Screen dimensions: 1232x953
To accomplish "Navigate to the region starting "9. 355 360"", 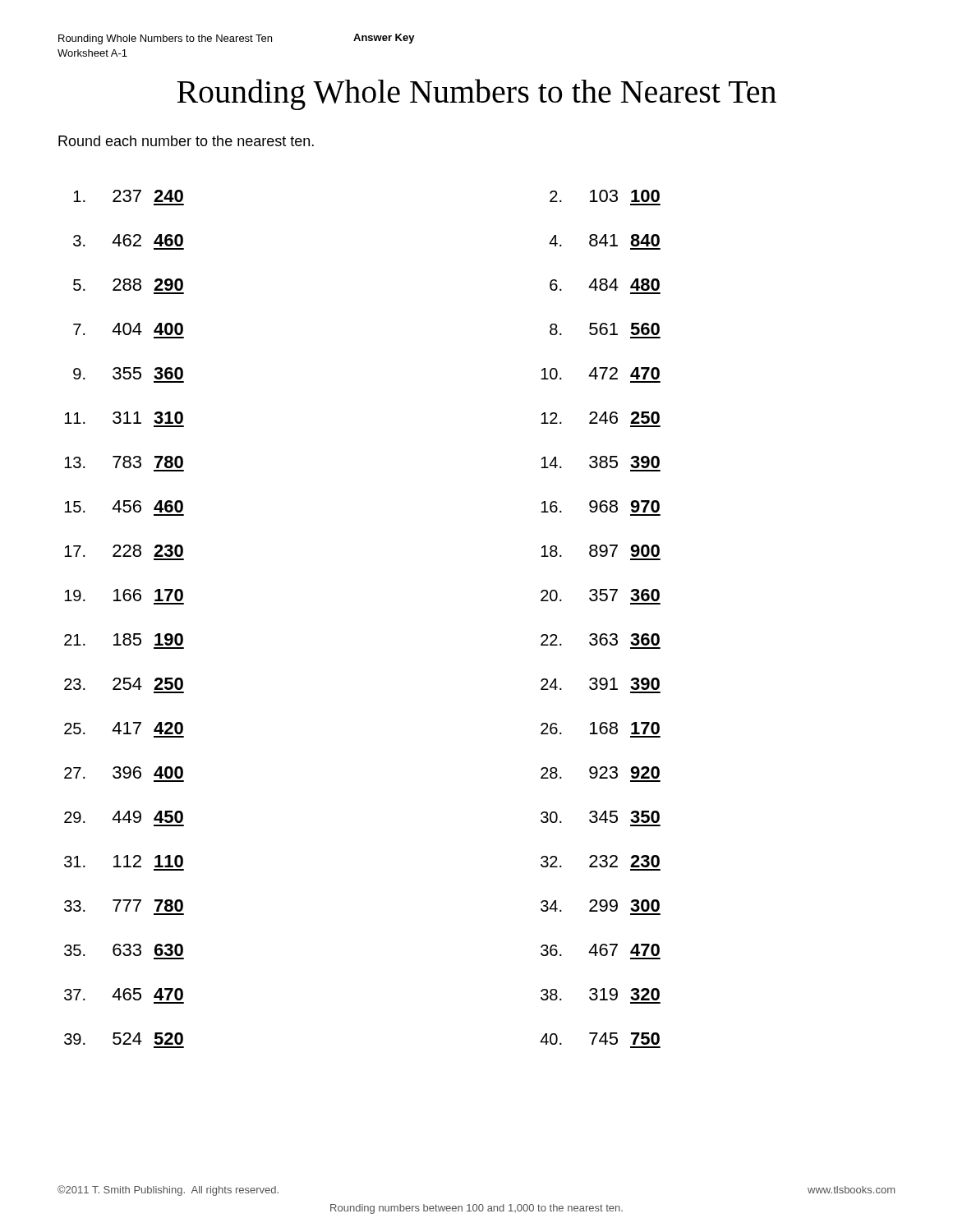I will (117, 374).
